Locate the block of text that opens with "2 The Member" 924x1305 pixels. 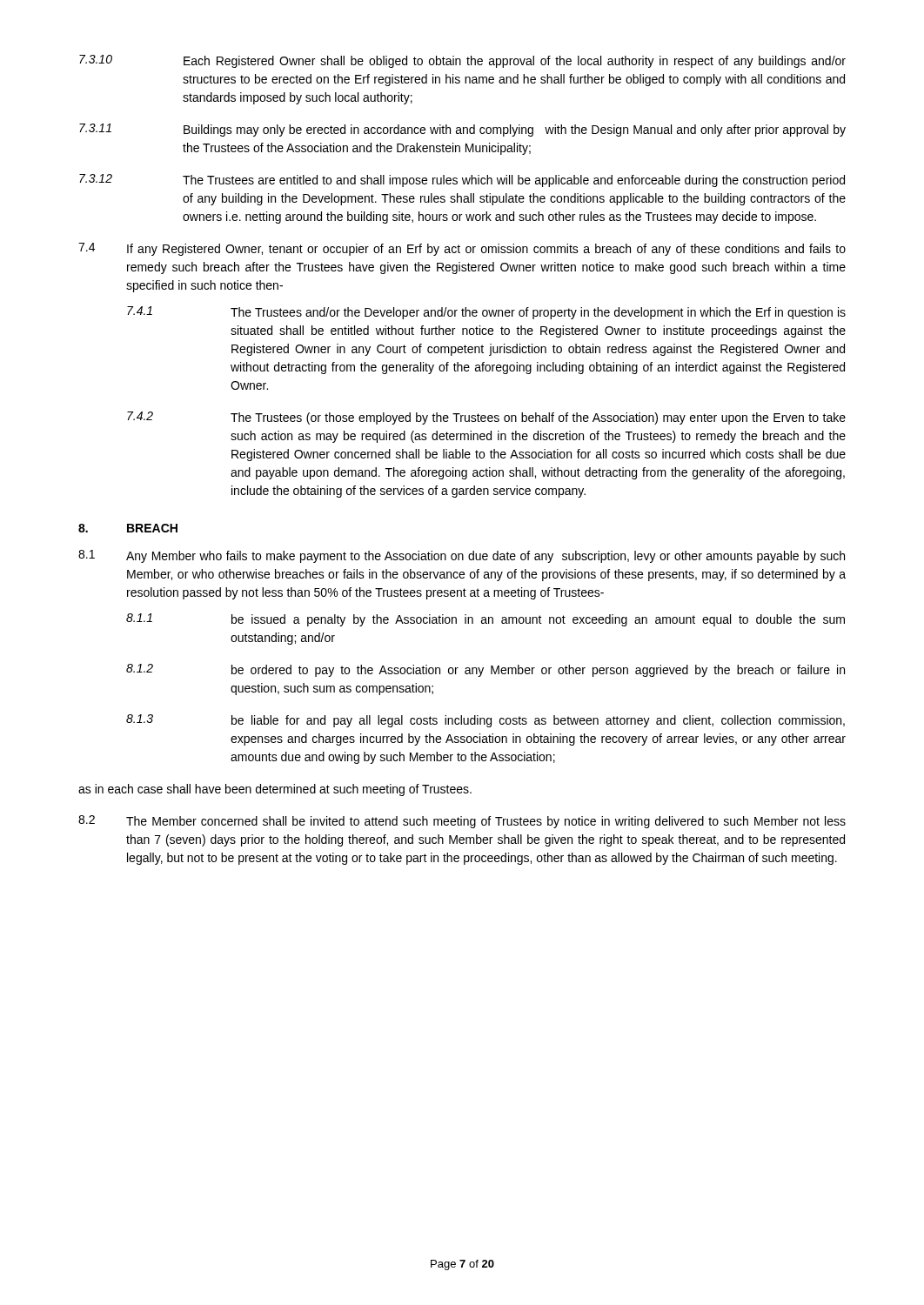462,840
